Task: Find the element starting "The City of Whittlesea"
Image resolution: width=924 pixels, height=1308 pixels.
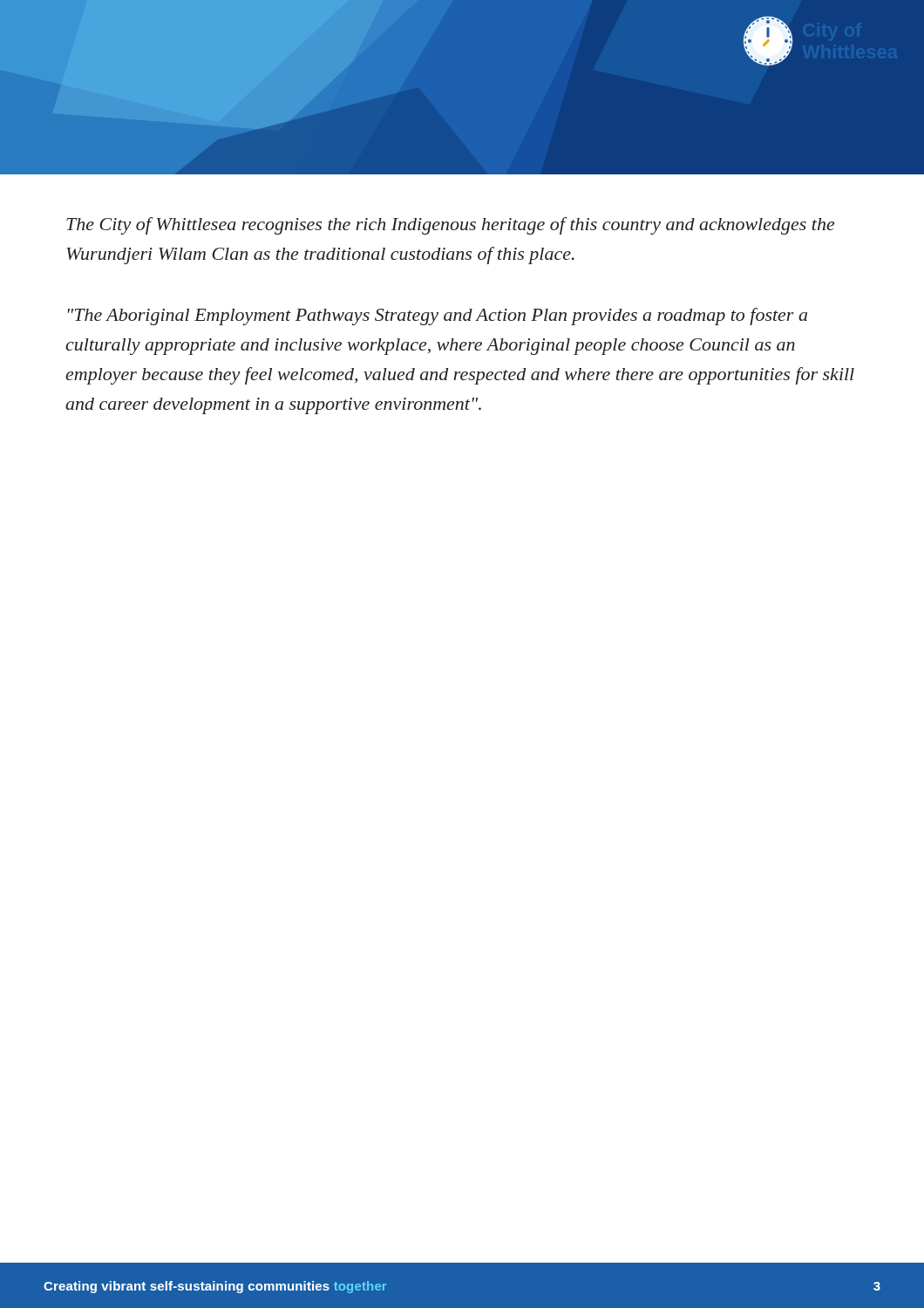Action: (x=450, y=239)
